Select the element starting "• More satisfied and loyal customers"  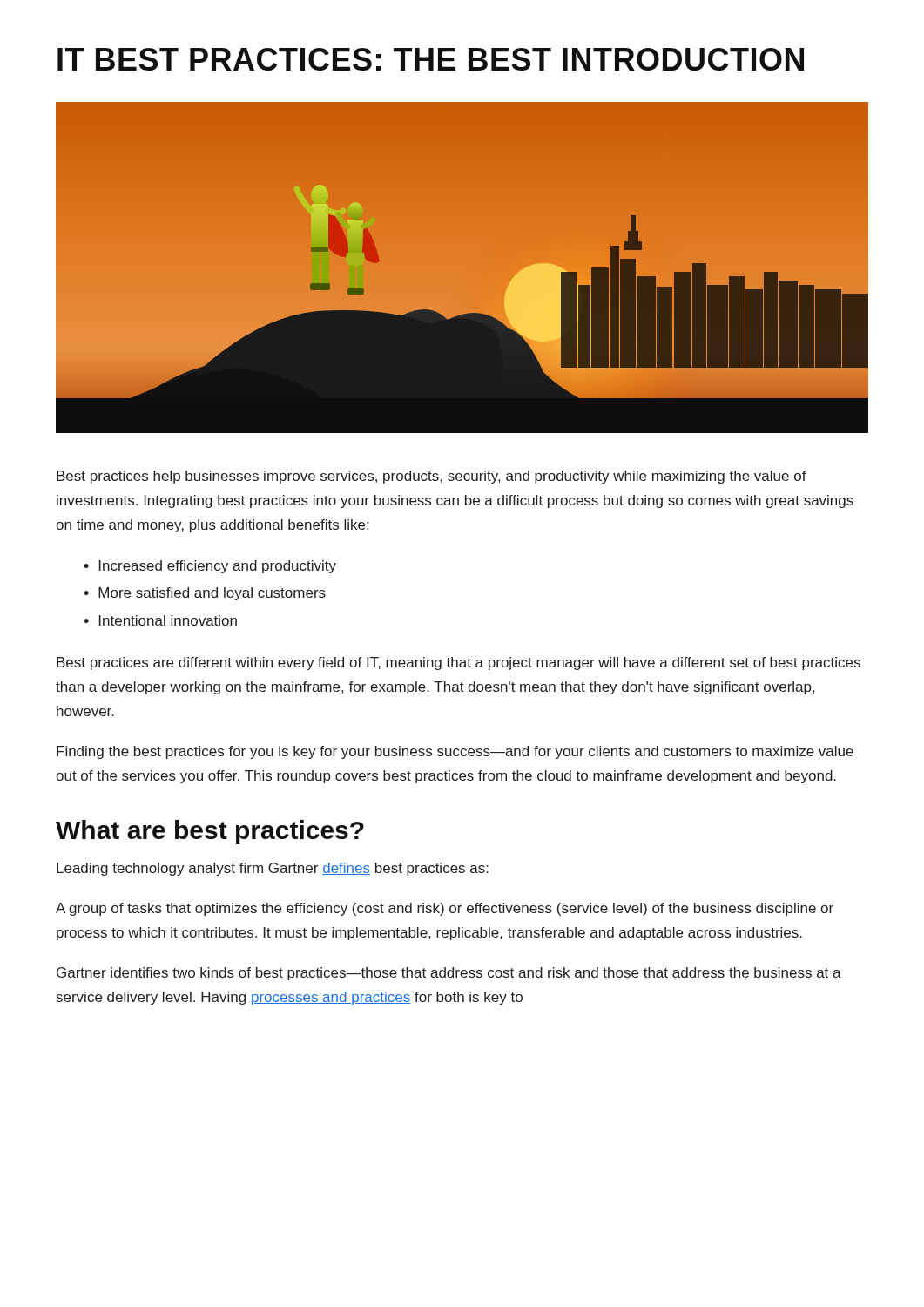pos(205,594)
